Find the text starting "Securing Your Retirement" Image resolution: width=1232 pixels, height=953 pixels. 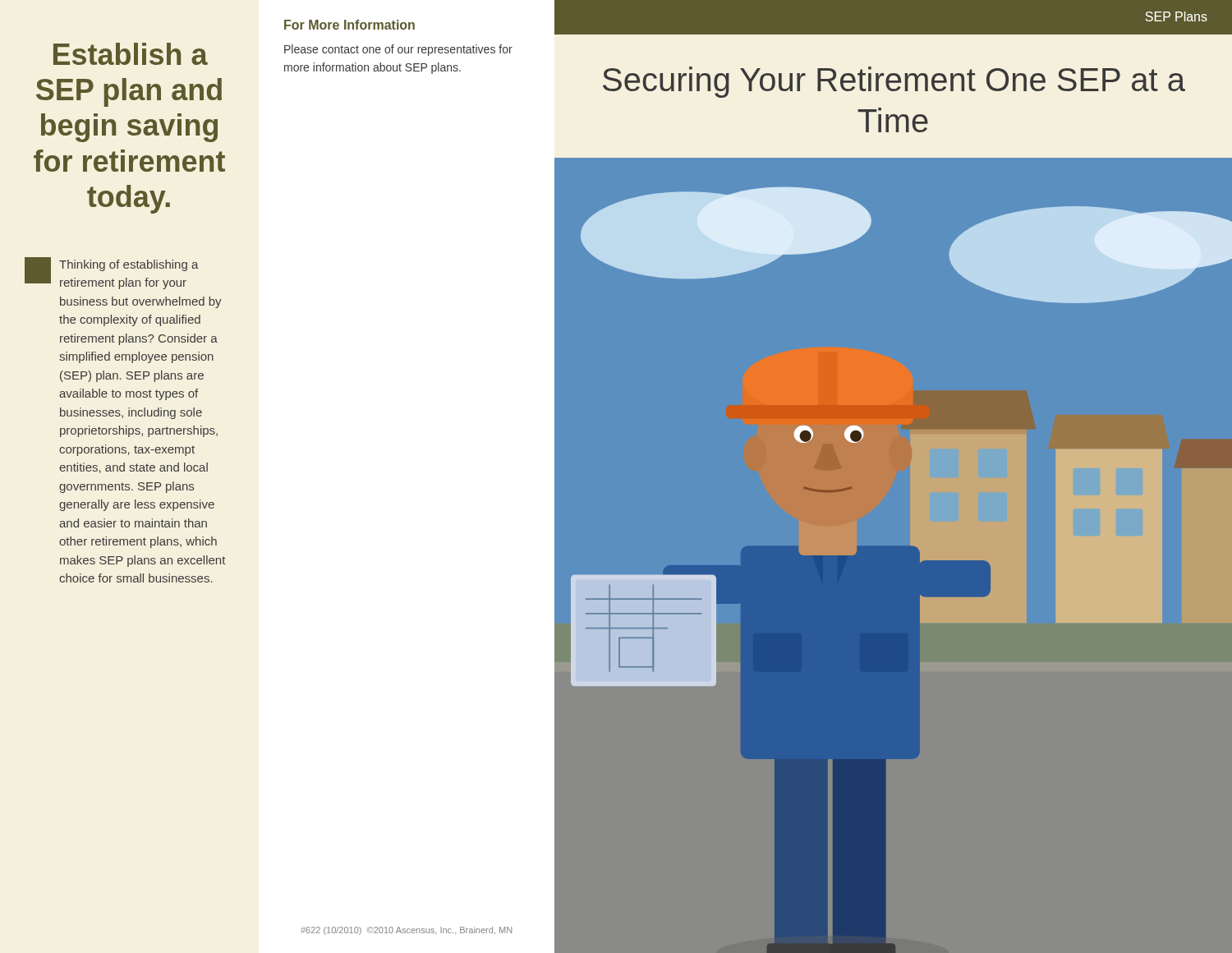[893, 100]
